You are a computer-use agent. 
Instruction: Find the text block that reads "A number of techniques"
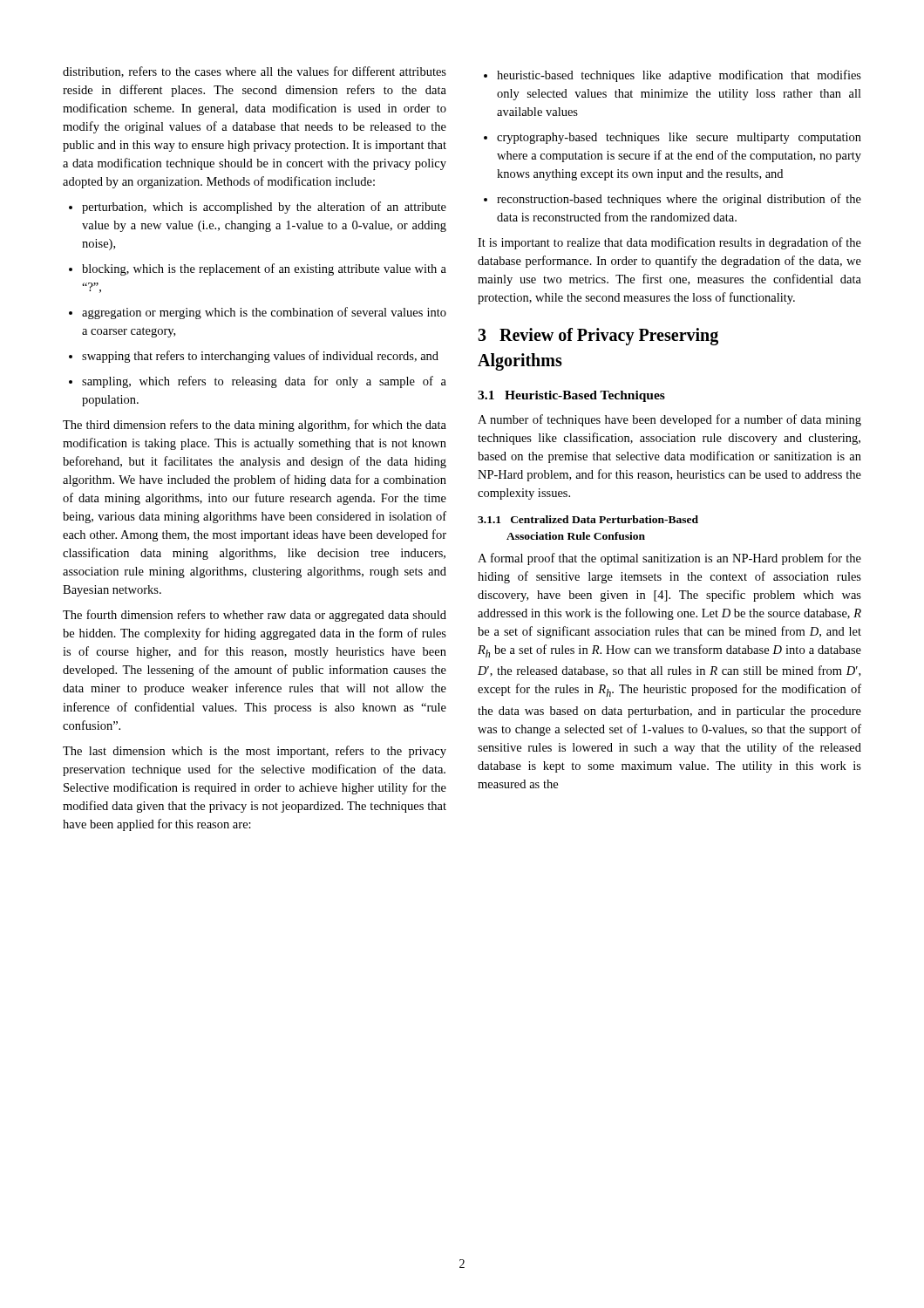pyautogui.click(x=669, y=456)
